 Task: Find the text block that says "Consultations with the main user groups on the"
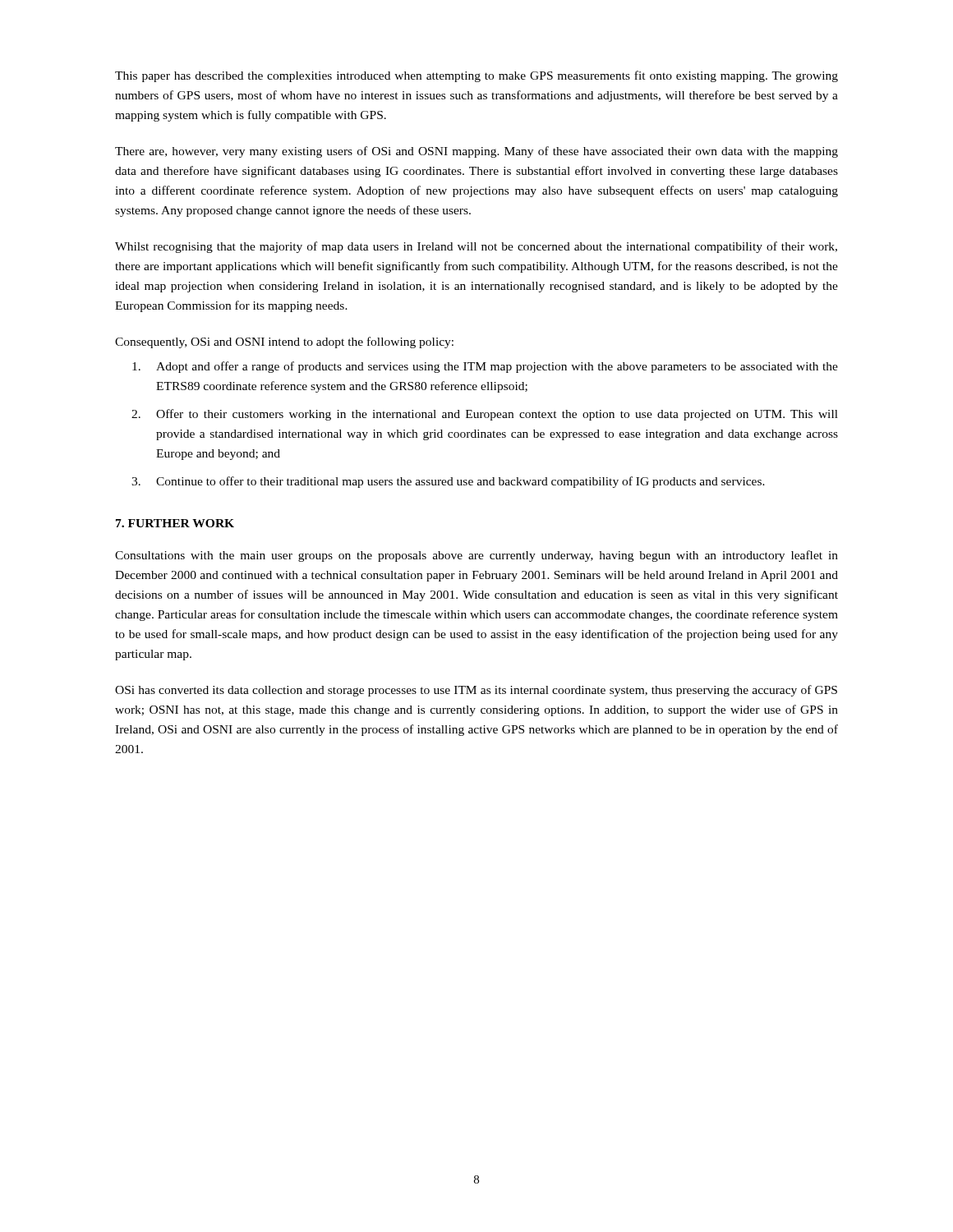point(476,604)
